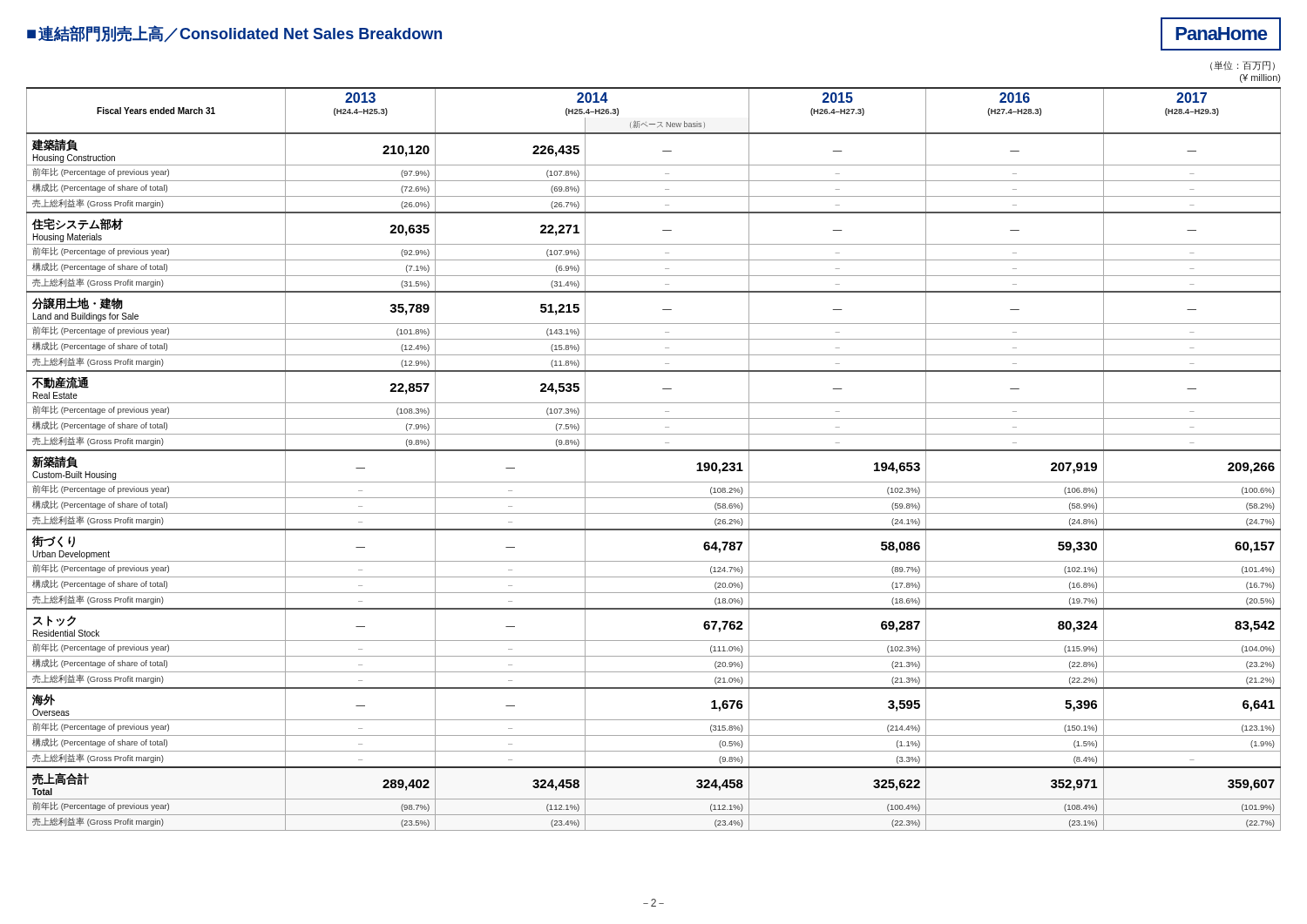Screen dimensions: 924x1307
Task: Select the title that says "■連結部門別売上高／Consolidated Net Sales Breakdown"
Action: 234,33
